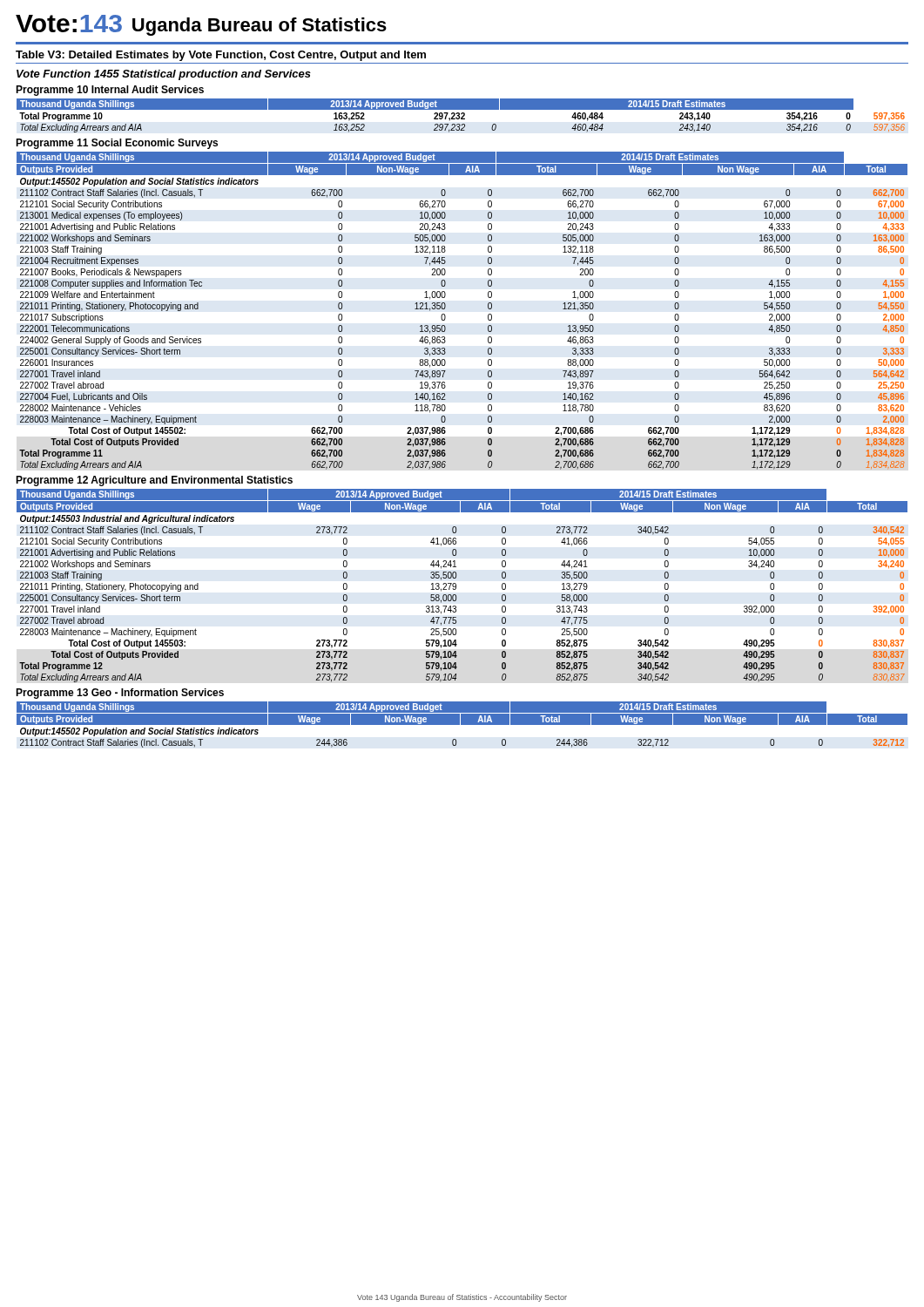Click where it says "Vote:143 Uganda Bureau of Statistics"

pyautogui.click(x=201, y=24)
